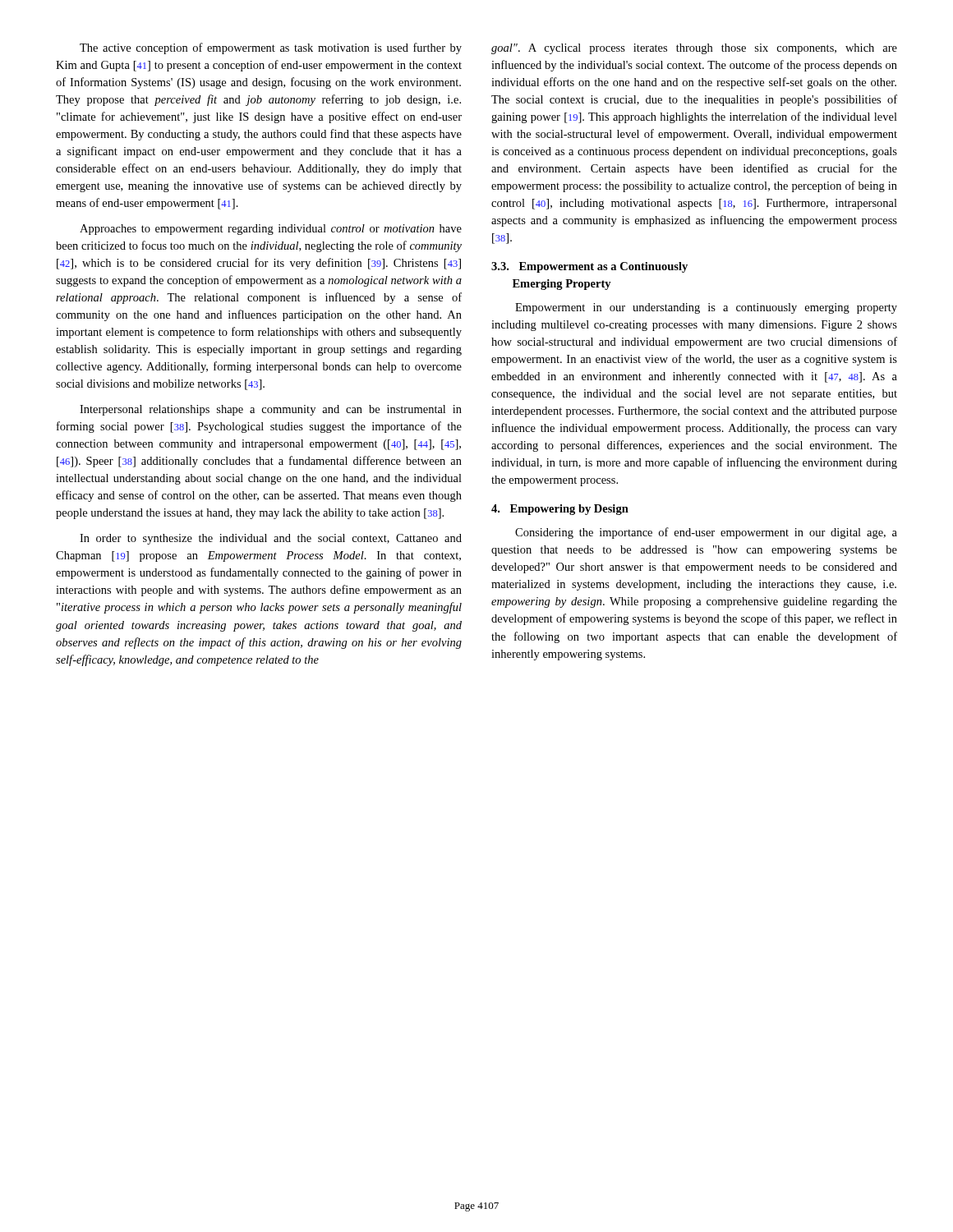Navigate to the region starting "3.3. Empowerment as a"

(x=590, y=275)
